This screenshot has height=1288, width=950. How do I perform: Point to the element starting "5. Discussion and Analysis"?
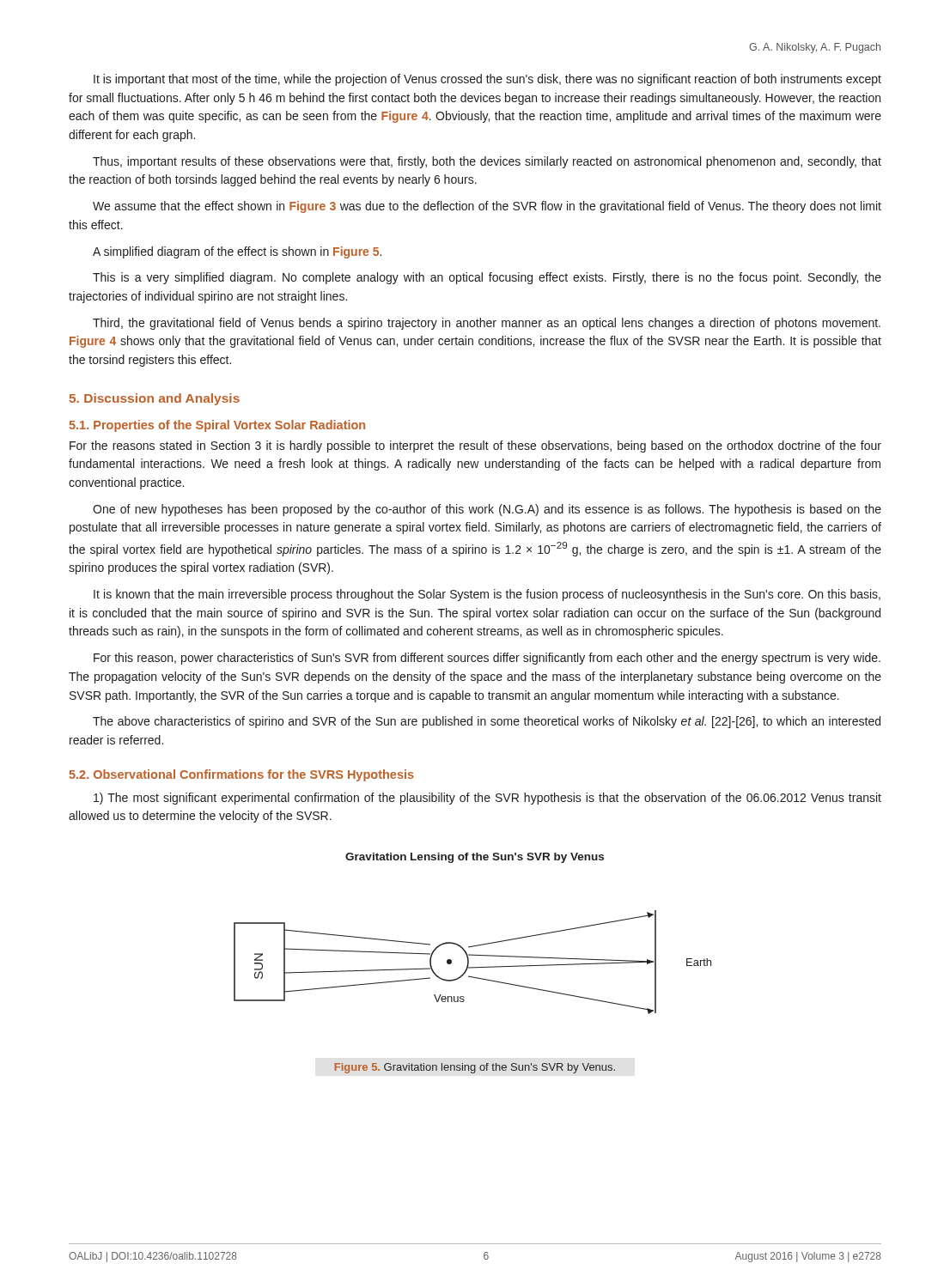click(154, 398)
